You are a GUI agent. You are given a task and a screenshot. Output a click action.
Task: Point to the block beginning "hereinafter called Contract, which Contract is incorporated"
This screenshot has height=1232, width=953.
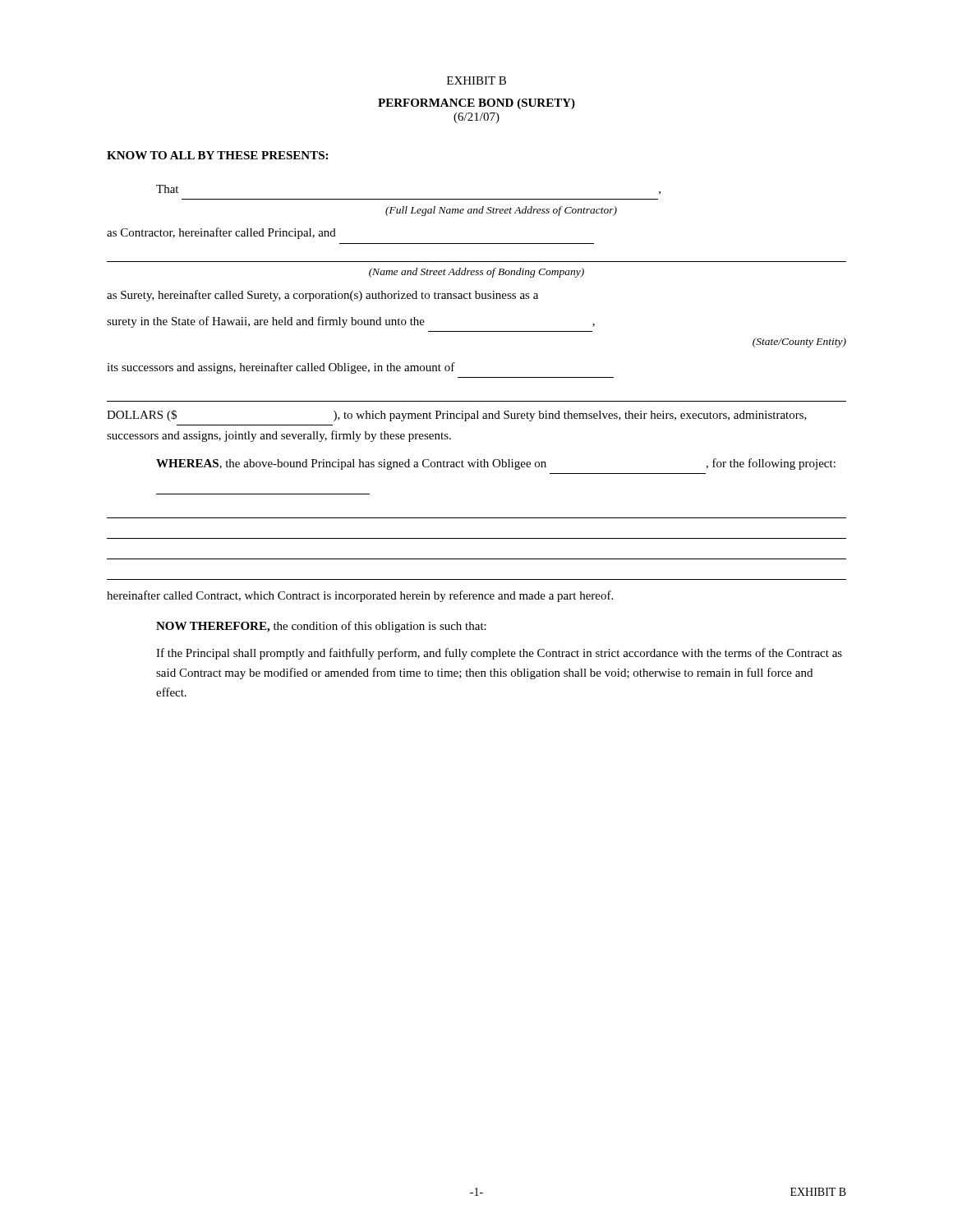pos(360,595)
